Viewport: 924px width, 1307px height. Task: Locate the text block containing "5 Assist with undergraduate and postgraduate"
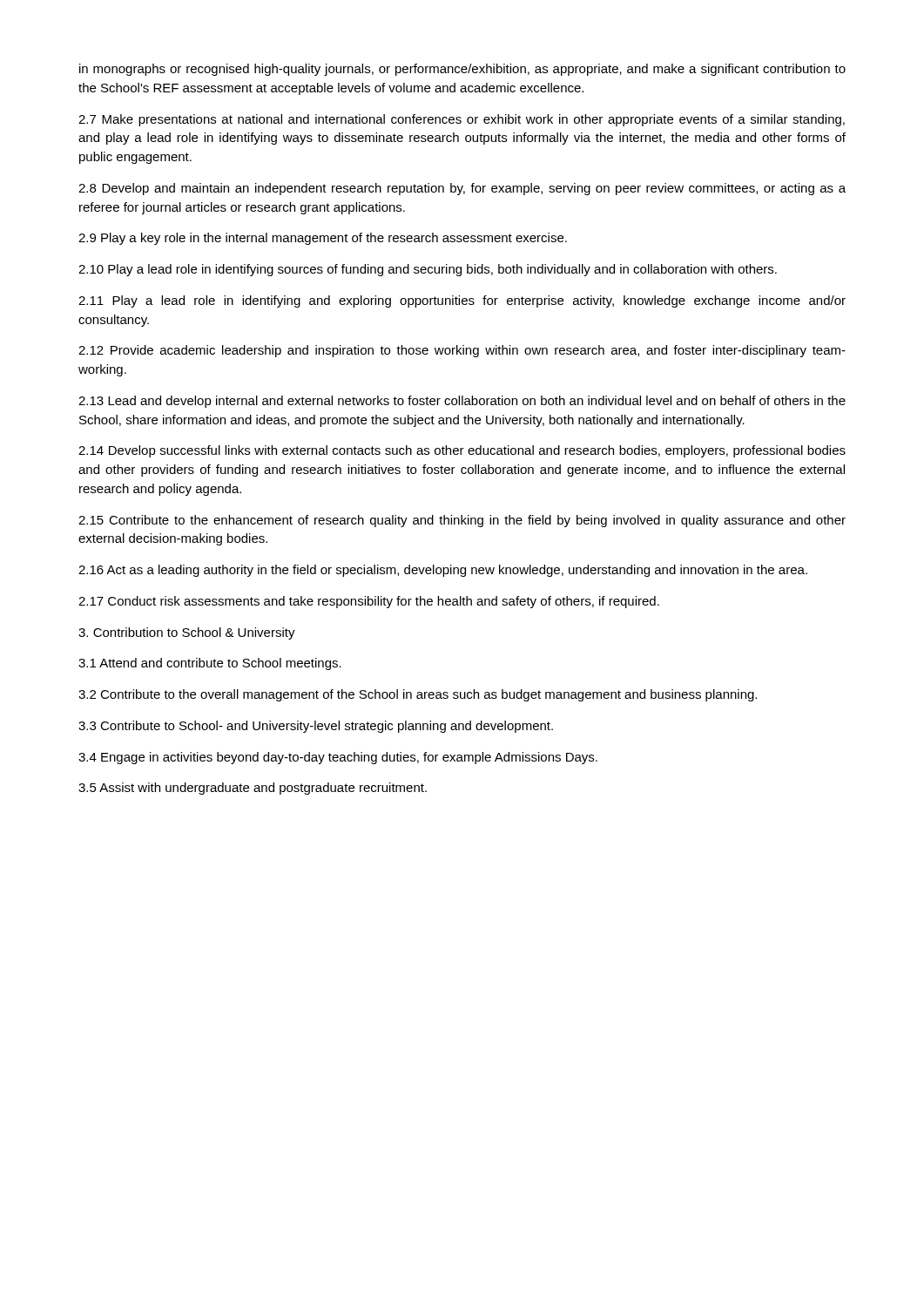(253, 787)
